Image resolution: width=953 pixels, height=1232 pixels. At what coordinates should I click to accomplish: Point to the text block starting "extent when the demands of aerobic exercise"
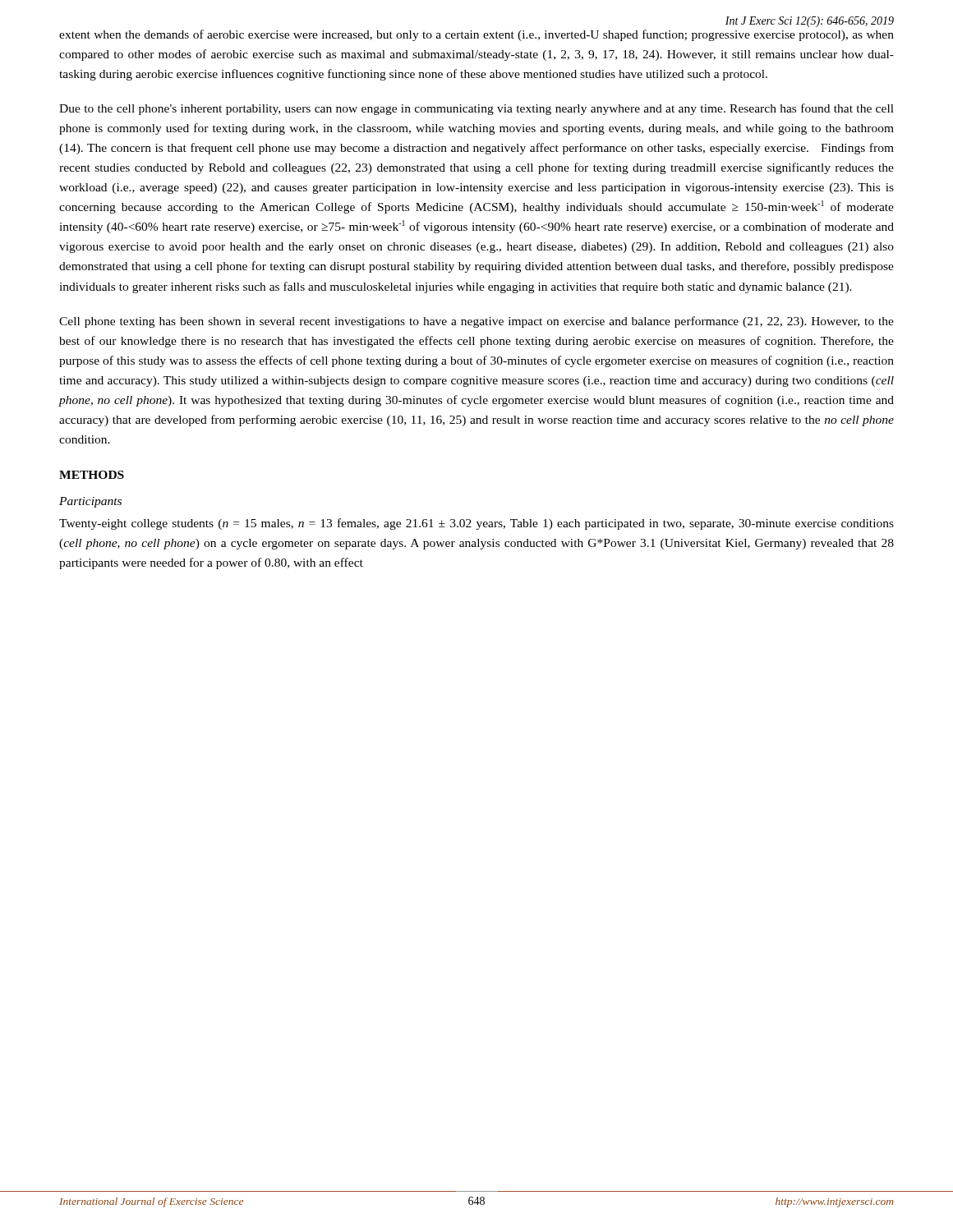[476, 54]
